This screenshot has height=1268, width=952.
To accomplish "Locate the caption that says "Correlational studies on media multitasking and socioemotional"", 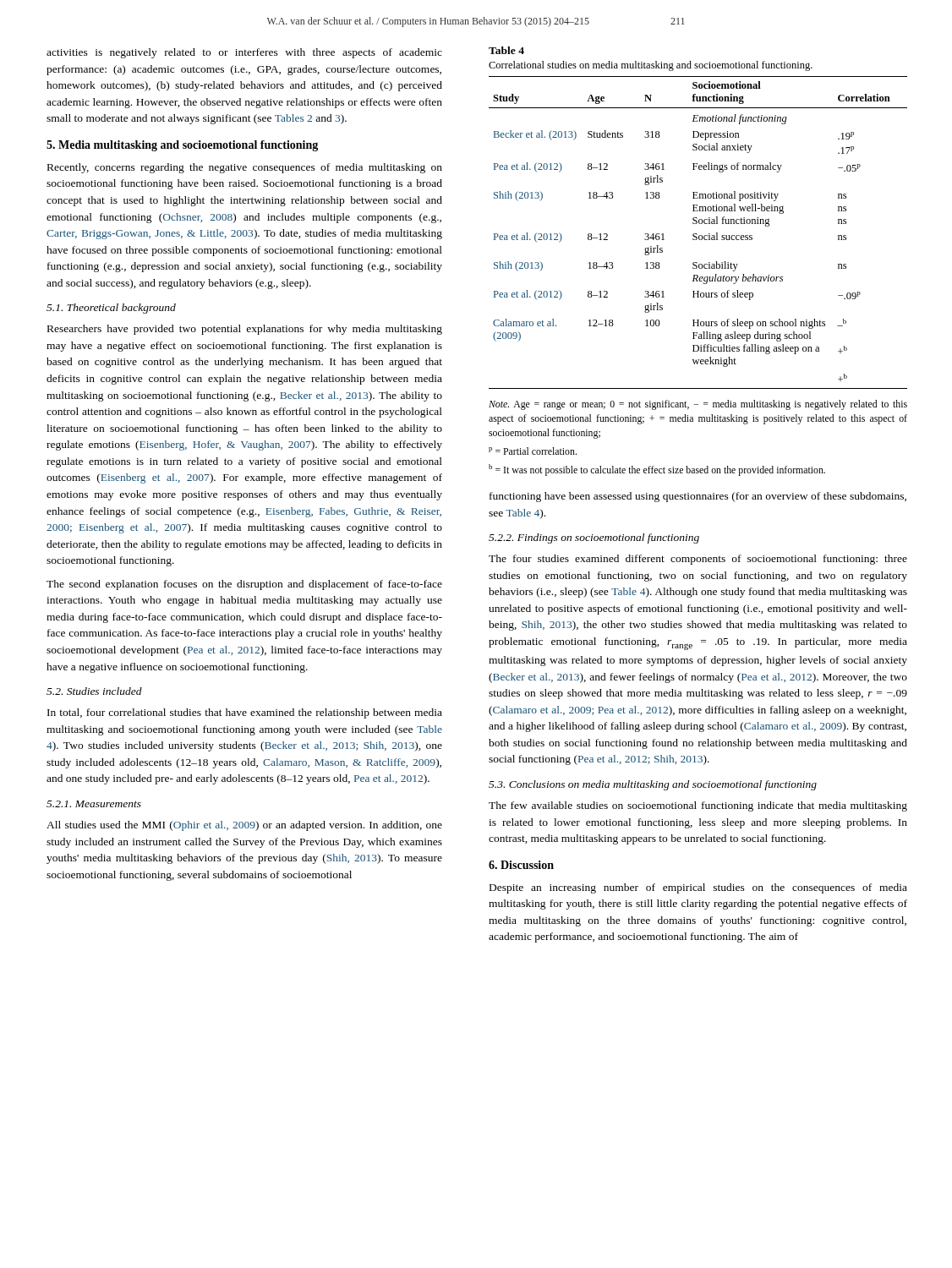I will 651,65.
